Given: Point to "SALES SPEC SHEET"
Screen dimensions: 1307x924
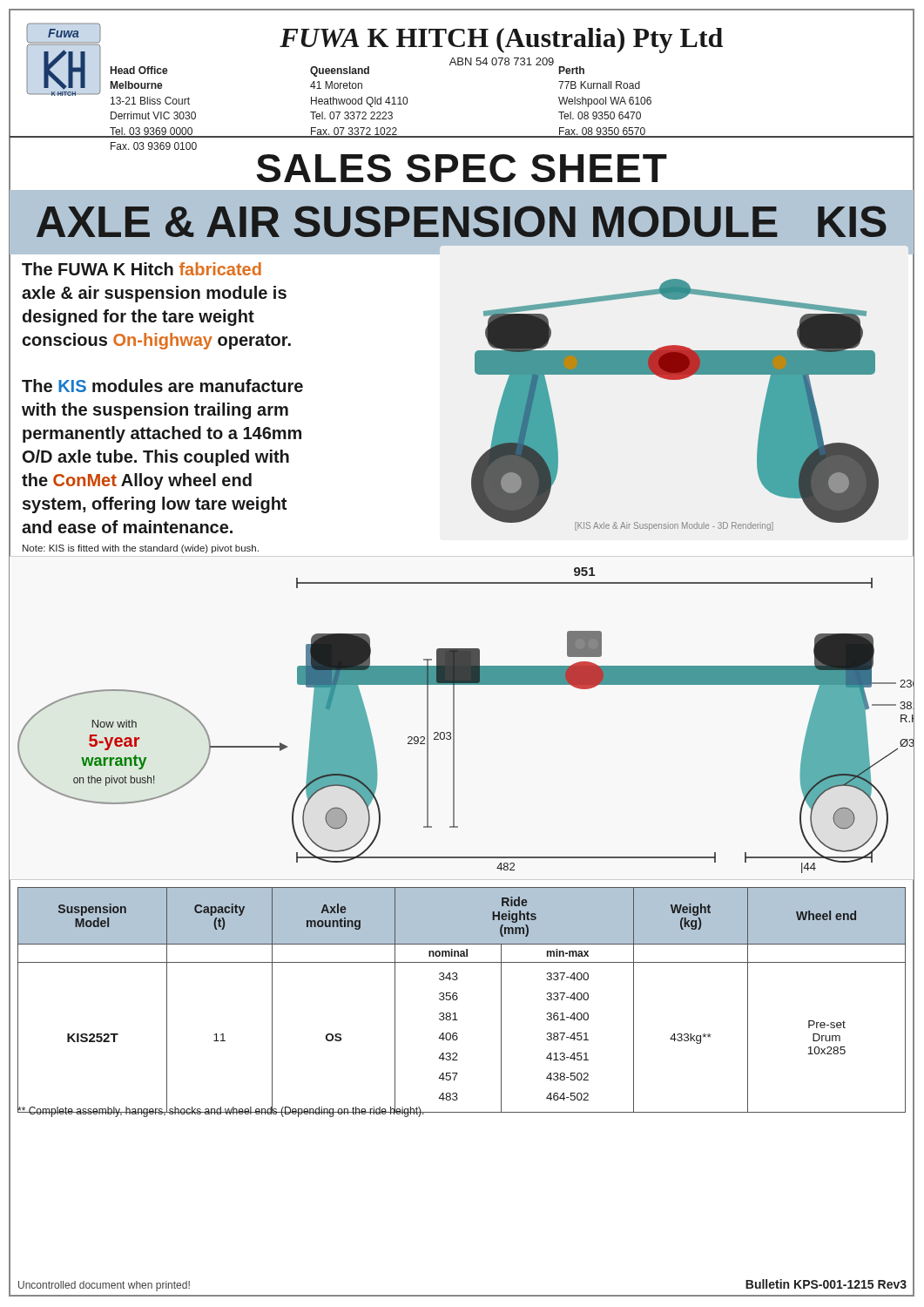Looking at the screenshot, I should 462,168.
